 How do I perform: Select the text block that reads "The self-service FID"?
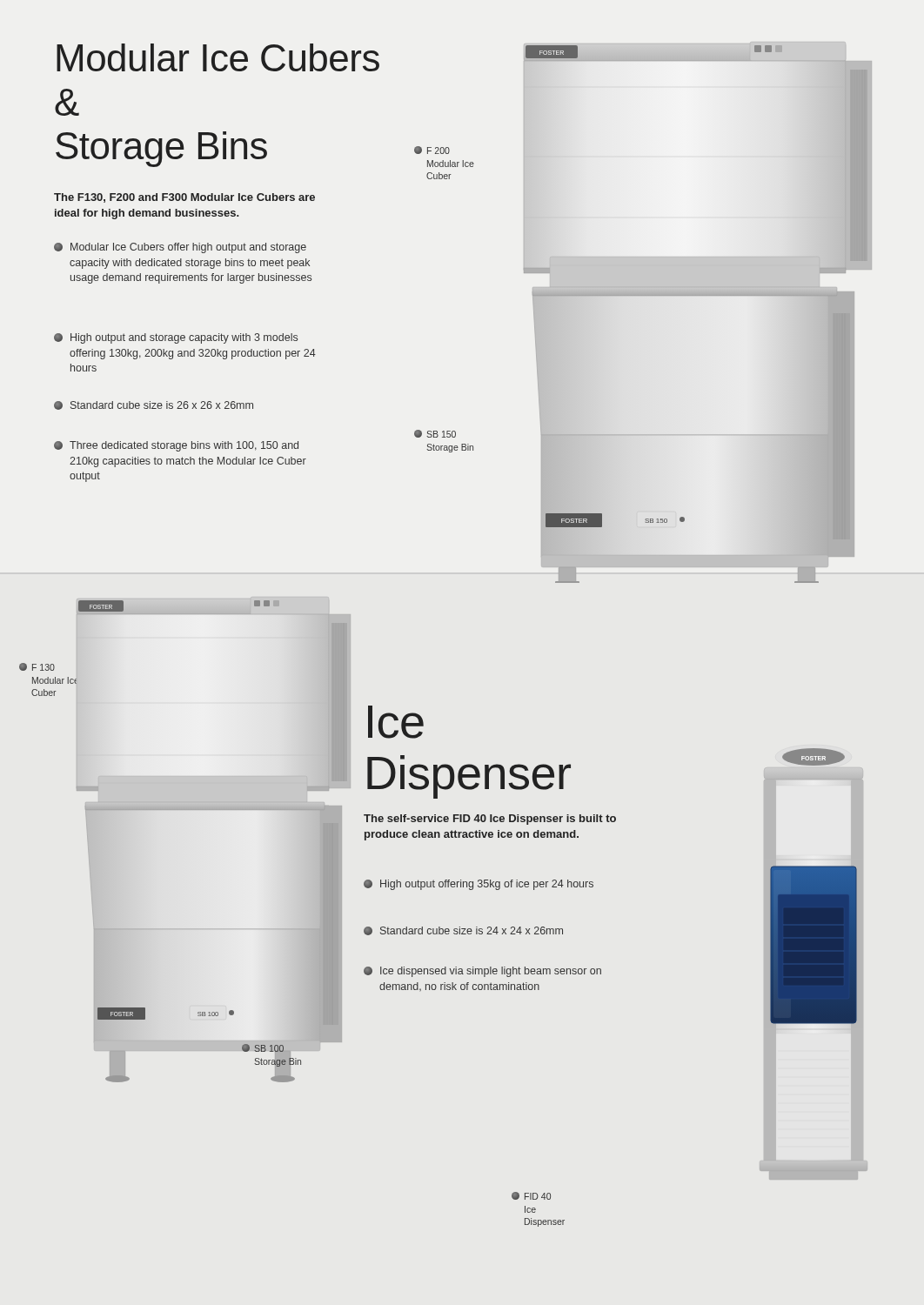pos(490,826)
